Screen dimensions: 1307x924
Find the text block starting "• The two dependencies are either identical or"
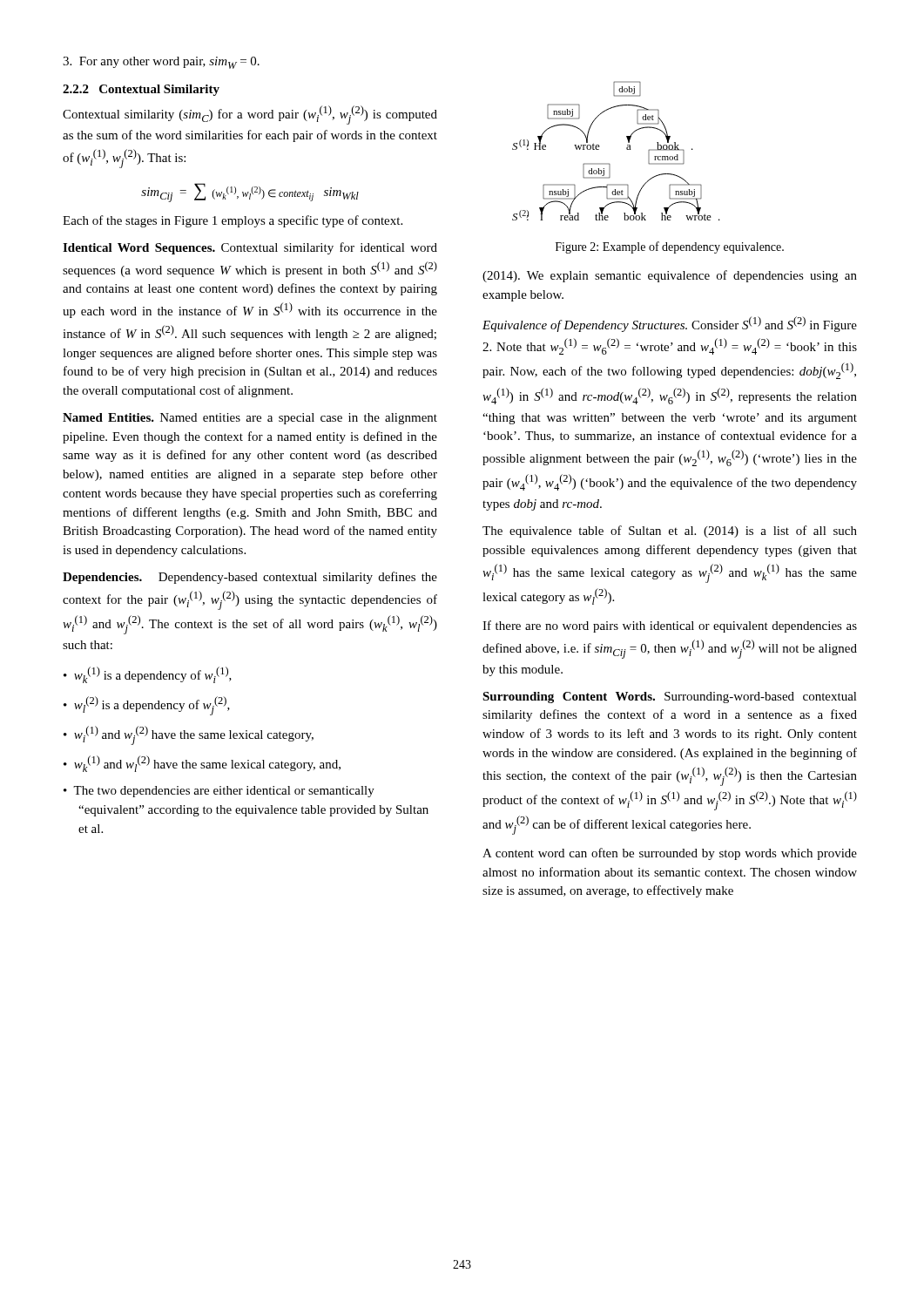point(254,809)
